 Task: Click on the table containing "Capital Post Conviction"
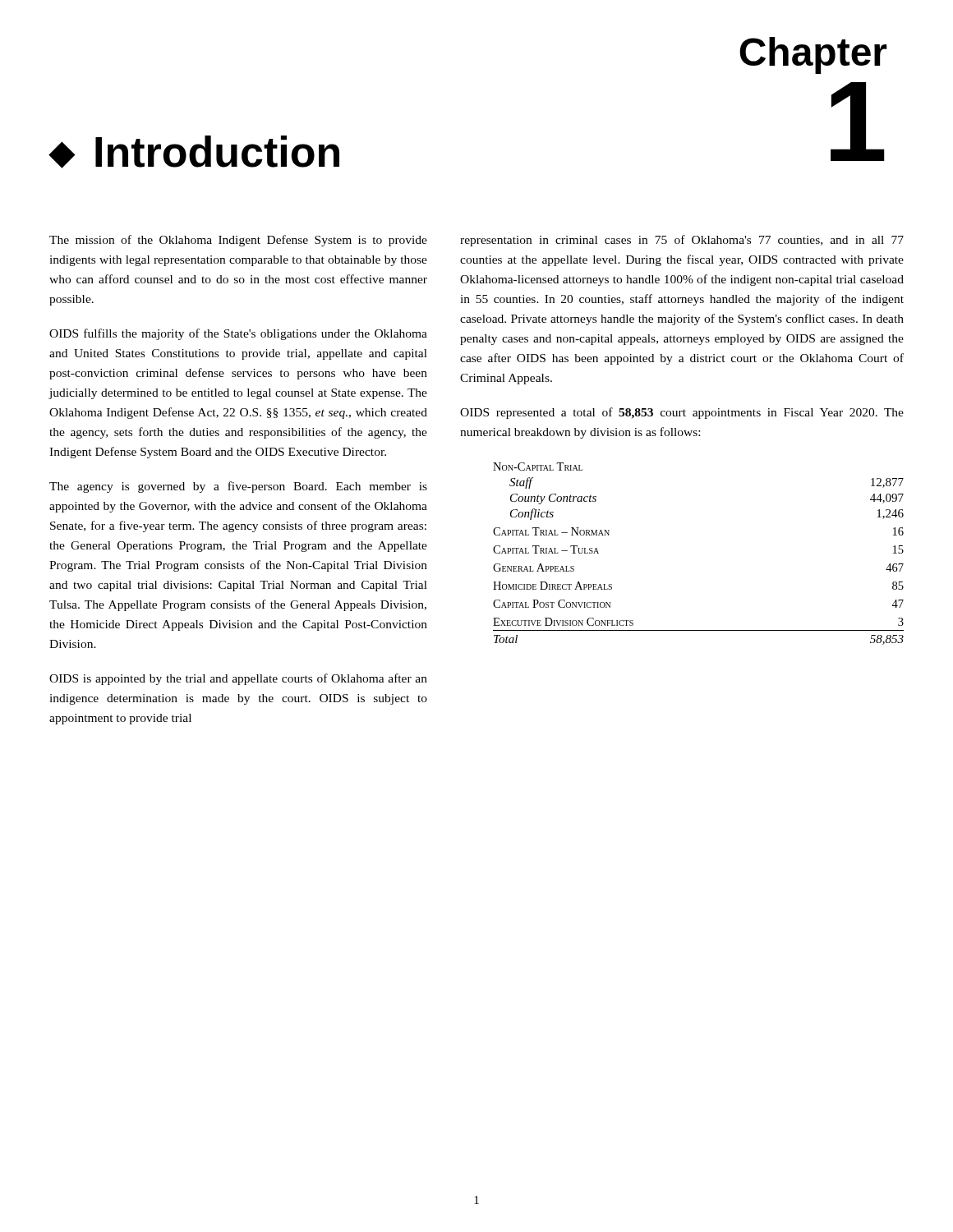coord(682,552)
